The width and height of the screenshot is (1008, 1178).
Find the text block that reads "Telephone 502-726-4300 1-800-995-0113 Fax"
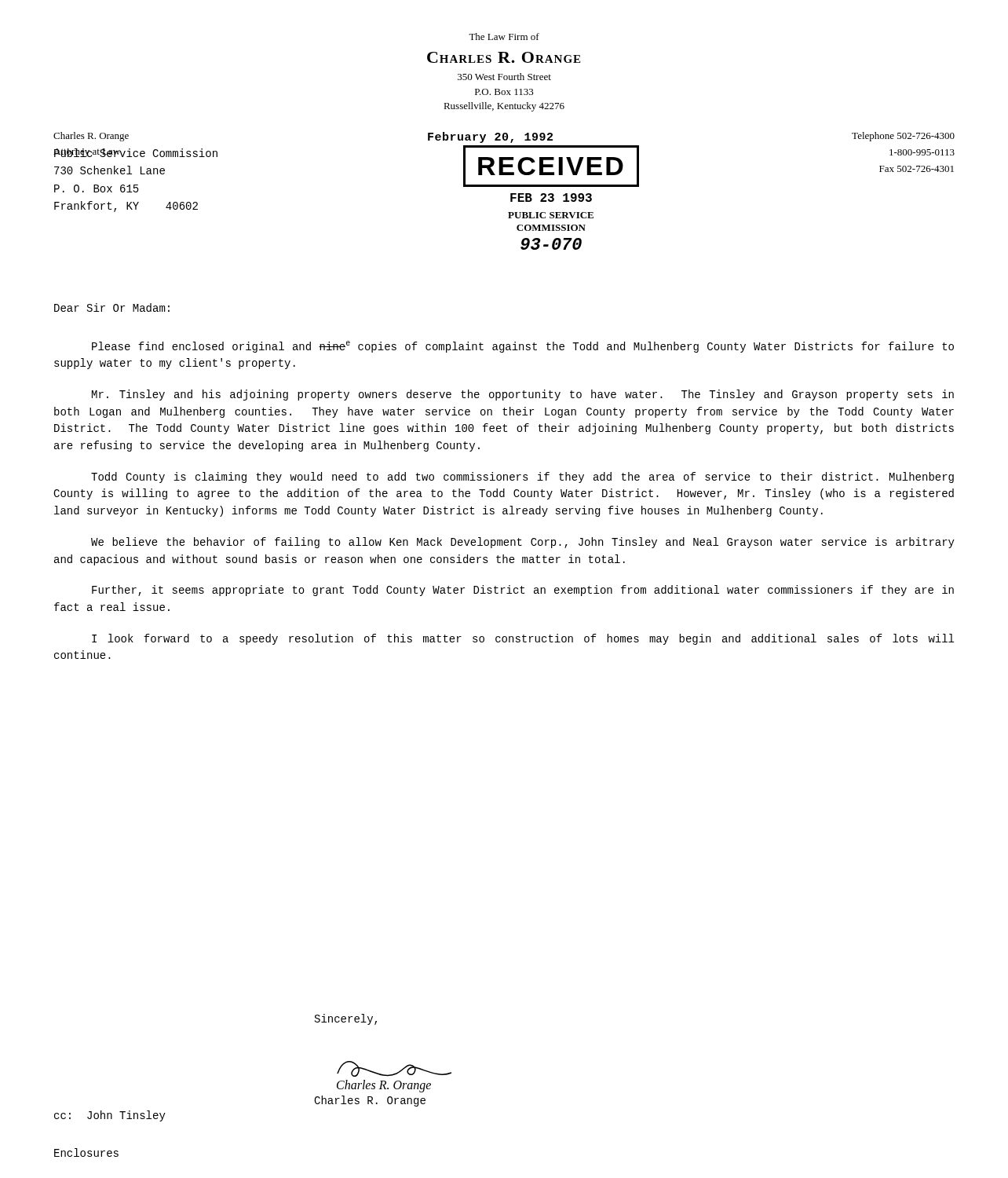point(903,152)
